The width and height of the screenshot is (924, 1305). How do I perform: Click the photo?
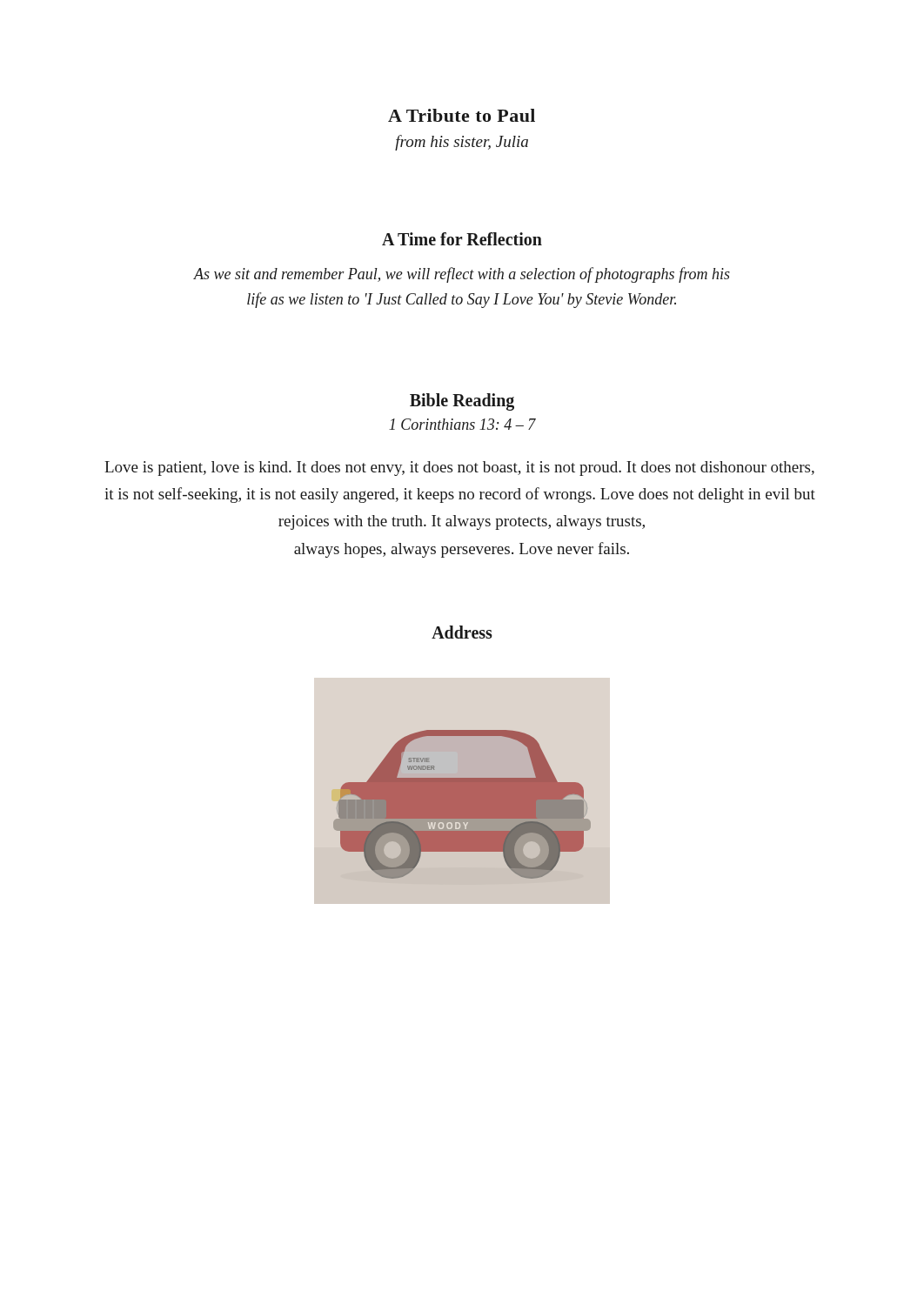point(462,793)
